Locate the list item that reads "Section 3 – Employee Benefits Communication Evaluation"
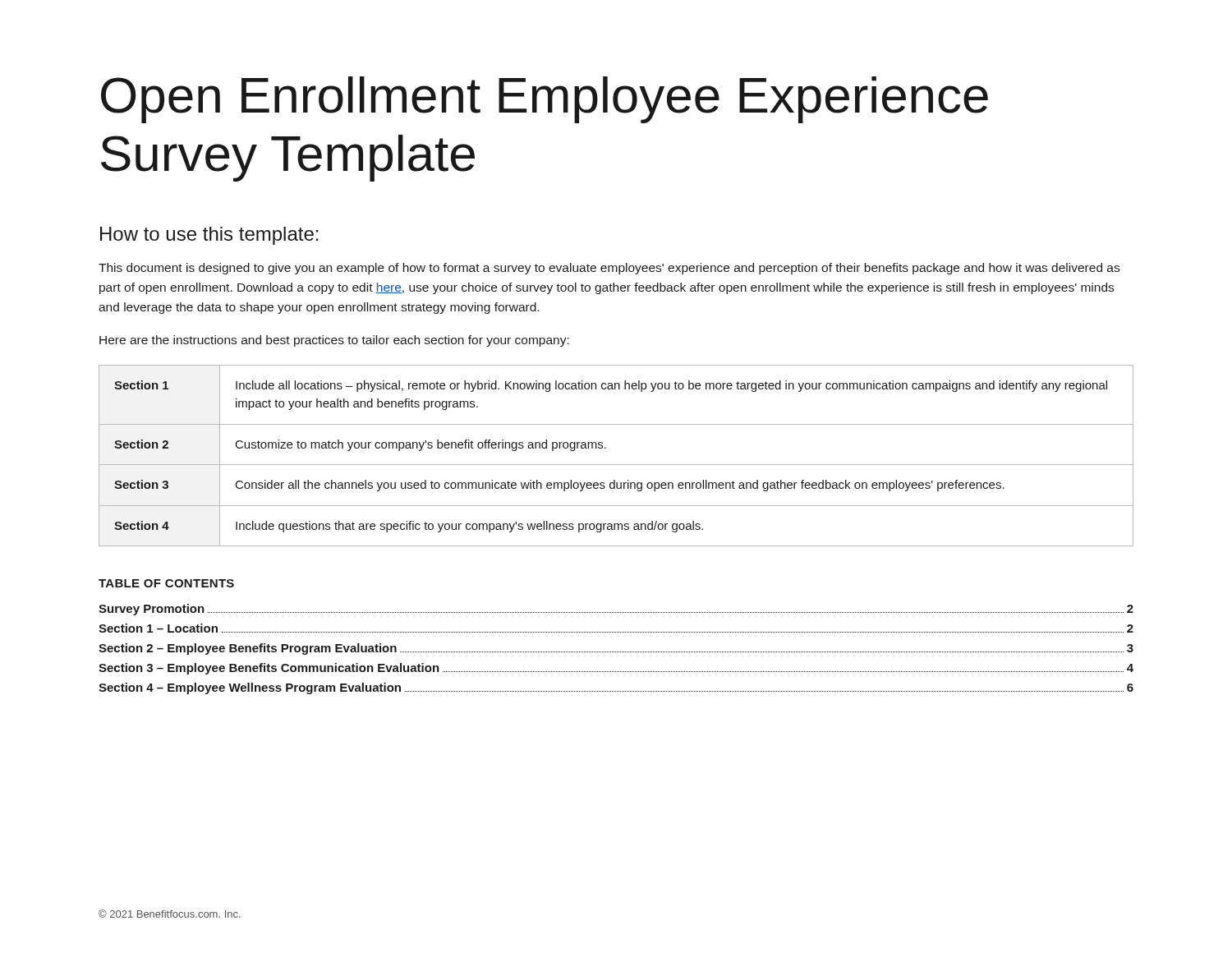 click(616, 668)
